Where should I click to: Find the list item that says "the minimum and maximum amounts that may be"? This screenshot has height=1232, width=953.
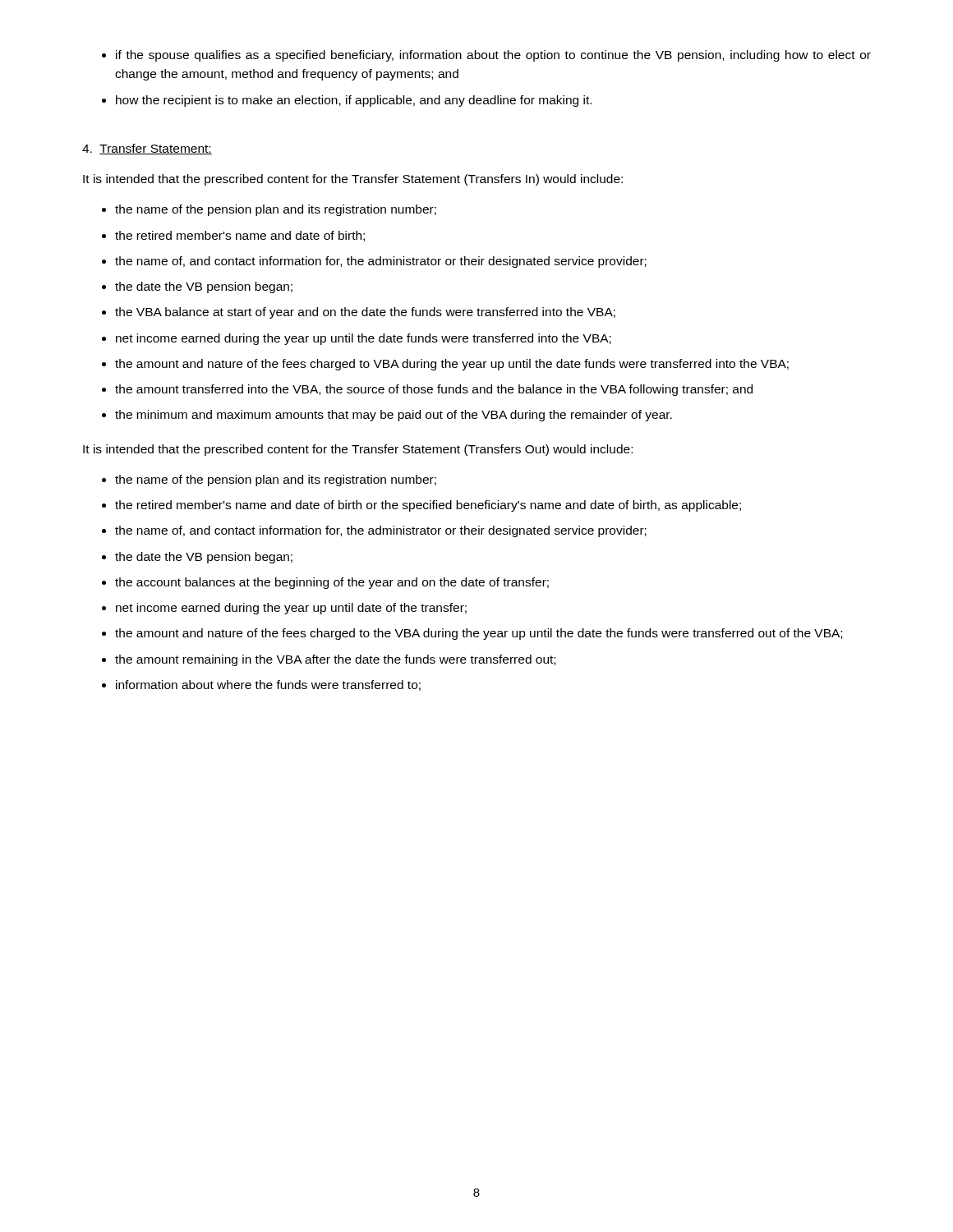coord(493,415)
